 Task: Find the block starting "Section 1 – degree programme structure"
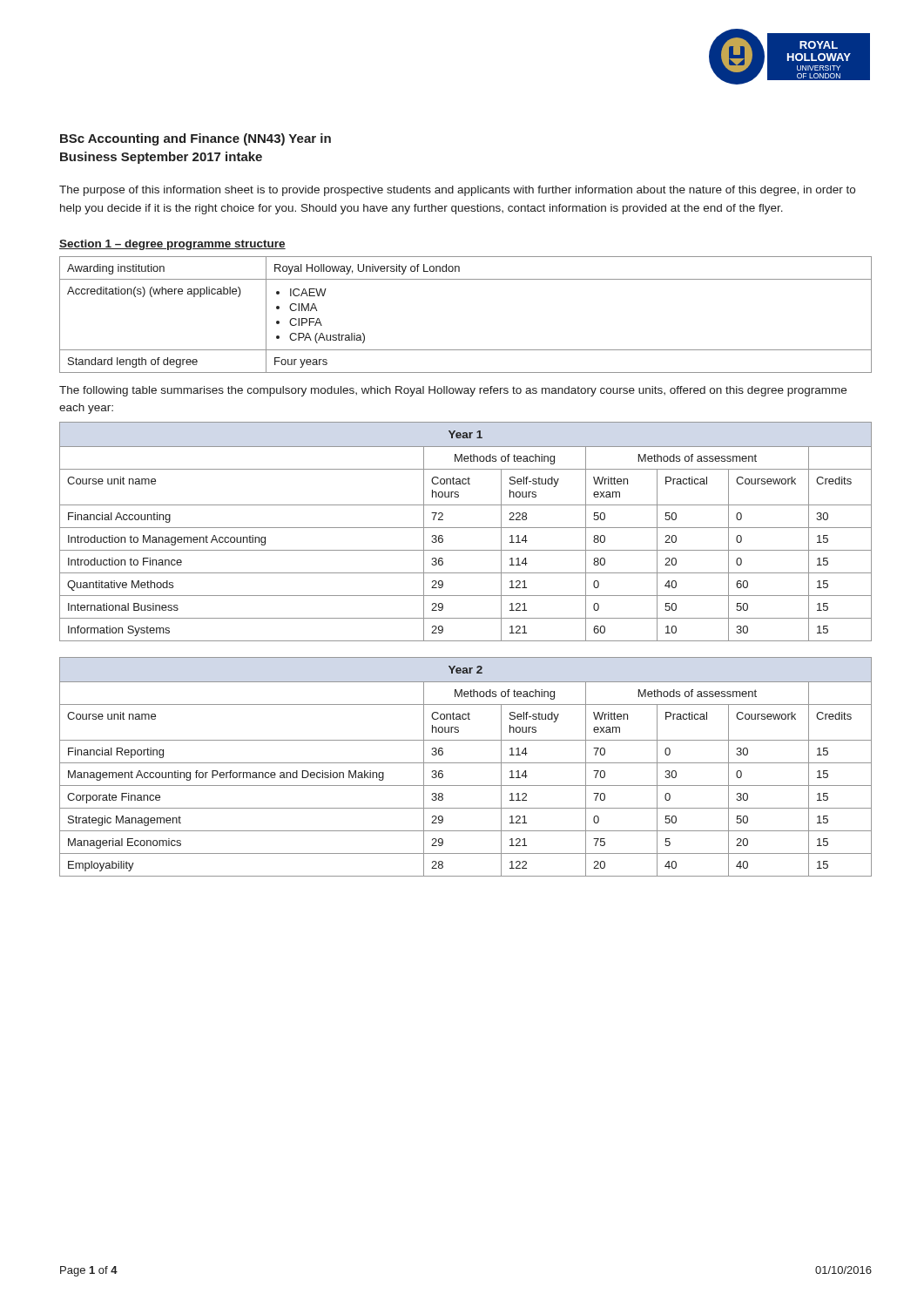[172, 243]
